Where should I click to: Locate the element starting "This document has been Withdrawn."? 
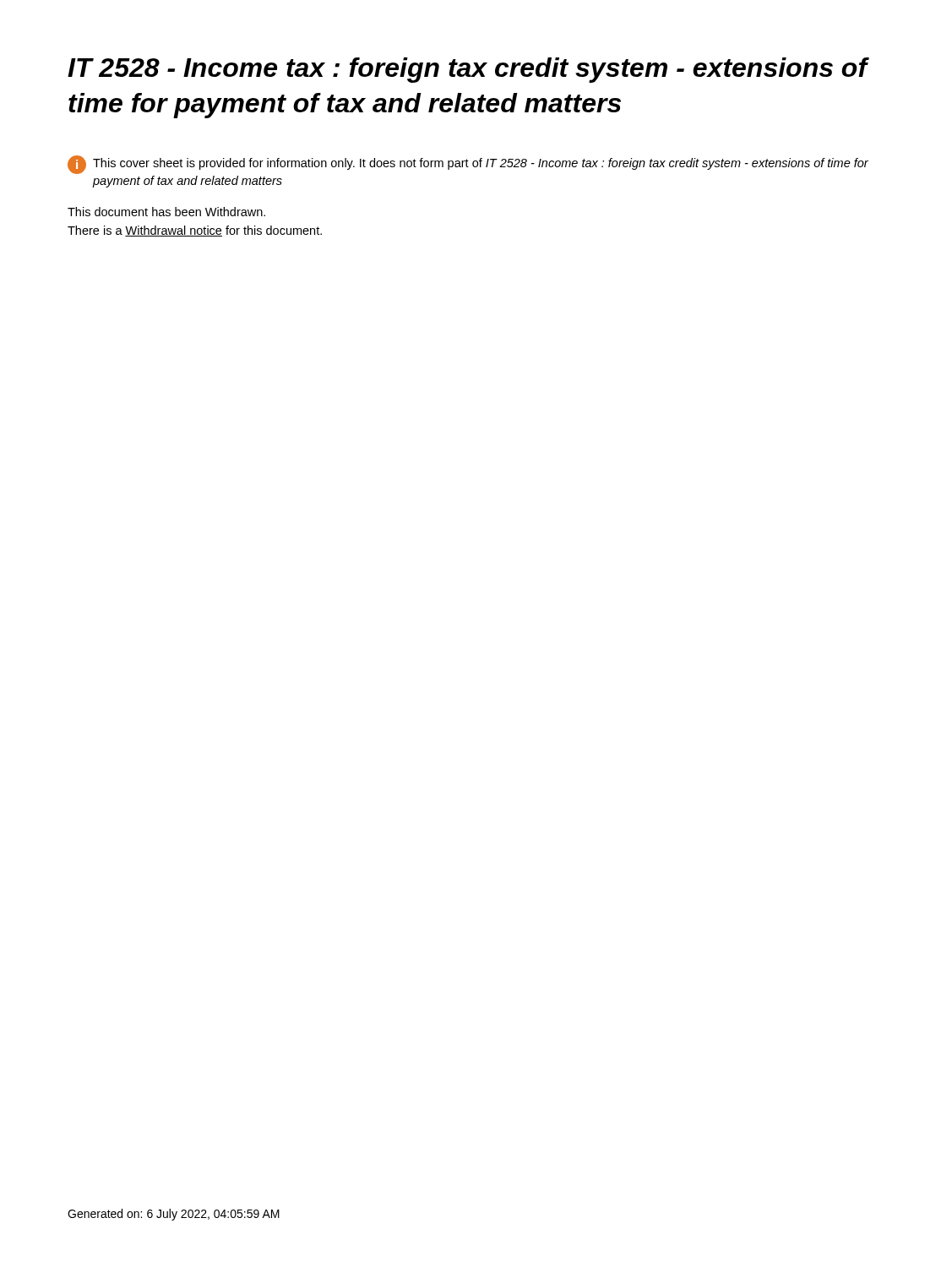click(195, 221)
